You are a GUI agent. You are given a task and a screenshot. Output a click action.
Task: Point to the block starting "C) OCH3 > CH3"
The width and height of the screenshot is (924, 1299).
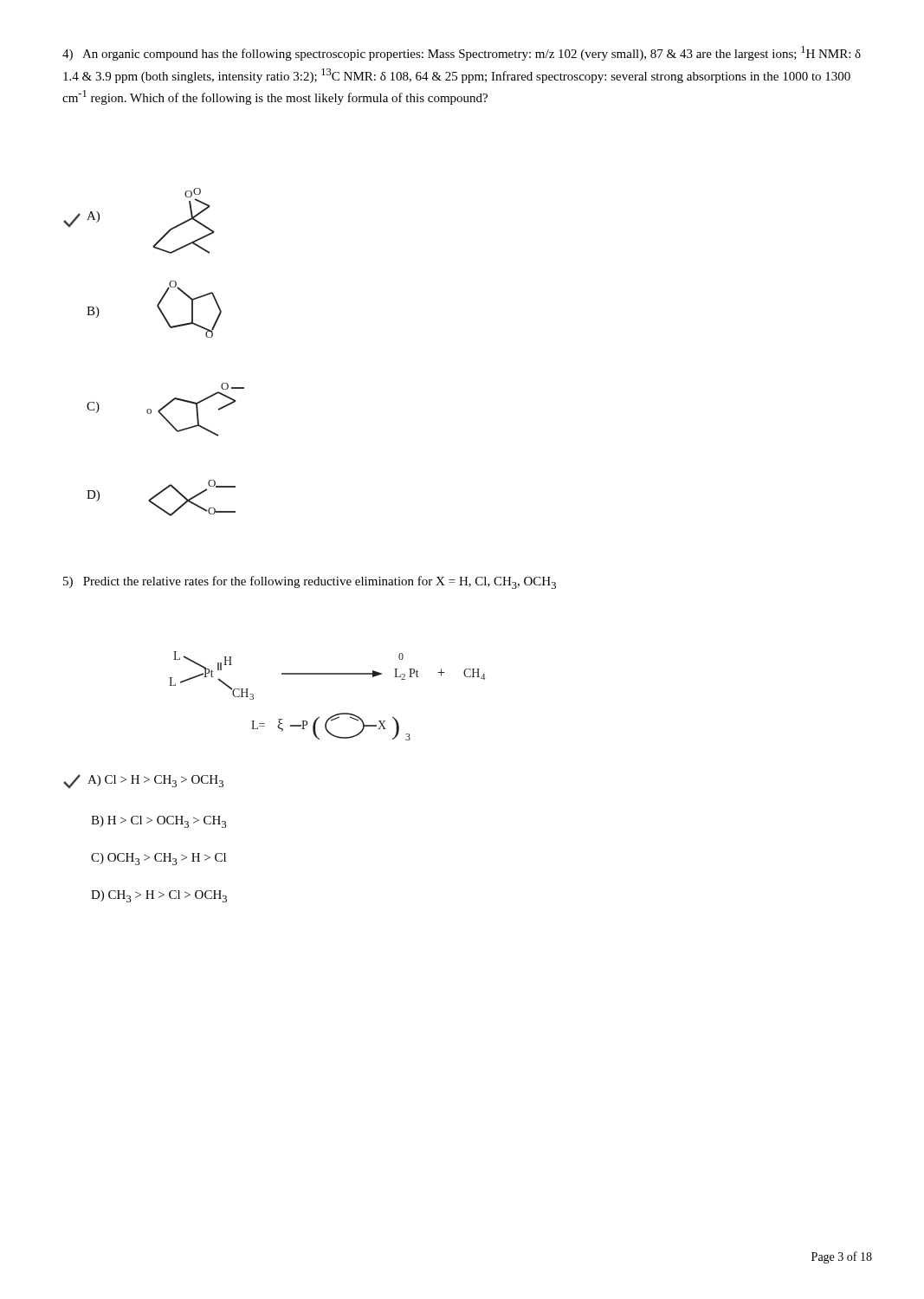coord(159,859)
